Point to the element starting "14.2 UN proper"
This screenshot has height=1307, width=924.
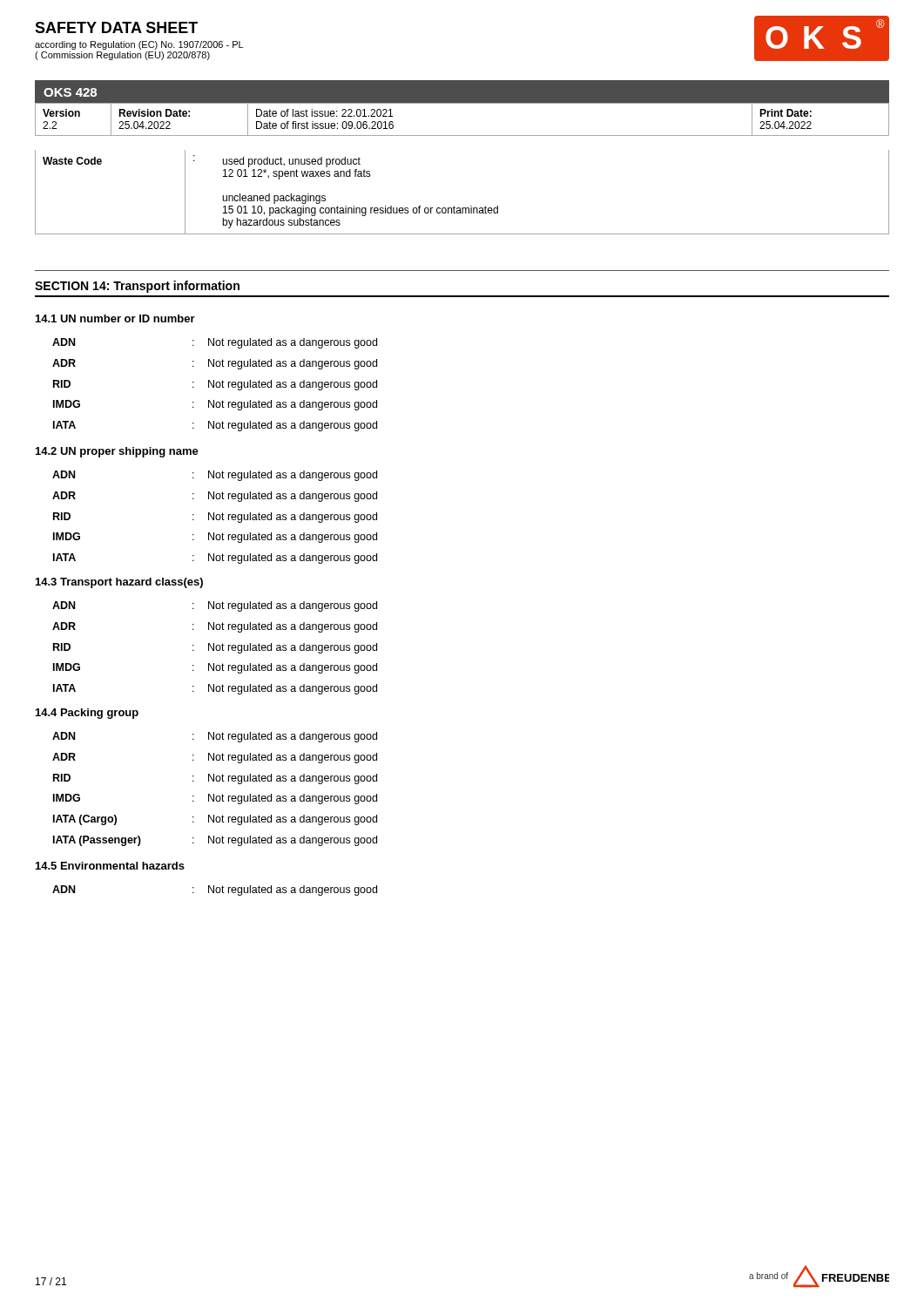click(x=117, y=451)
